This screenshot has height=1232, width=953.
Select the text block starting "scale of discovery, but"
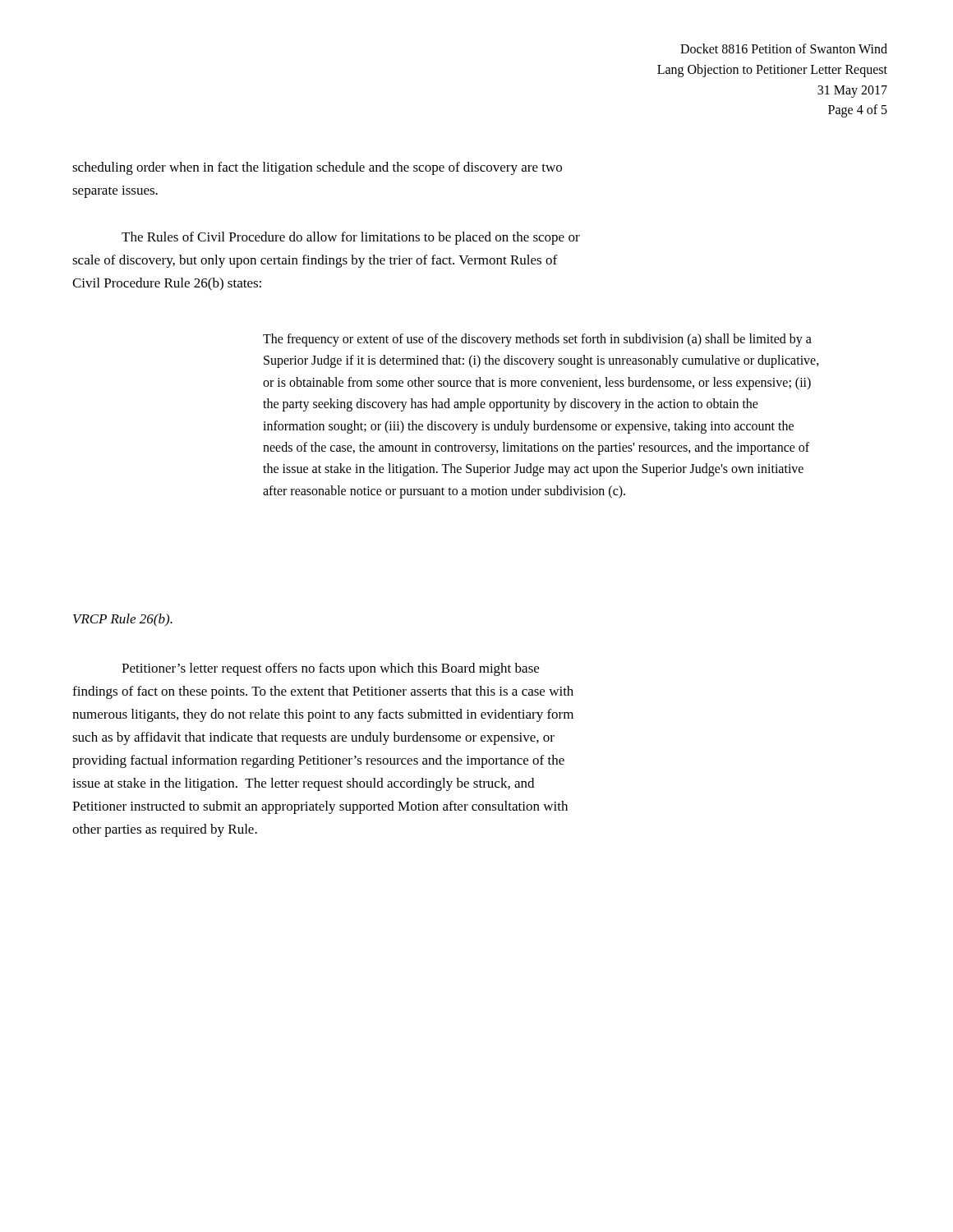coord(315,260)
